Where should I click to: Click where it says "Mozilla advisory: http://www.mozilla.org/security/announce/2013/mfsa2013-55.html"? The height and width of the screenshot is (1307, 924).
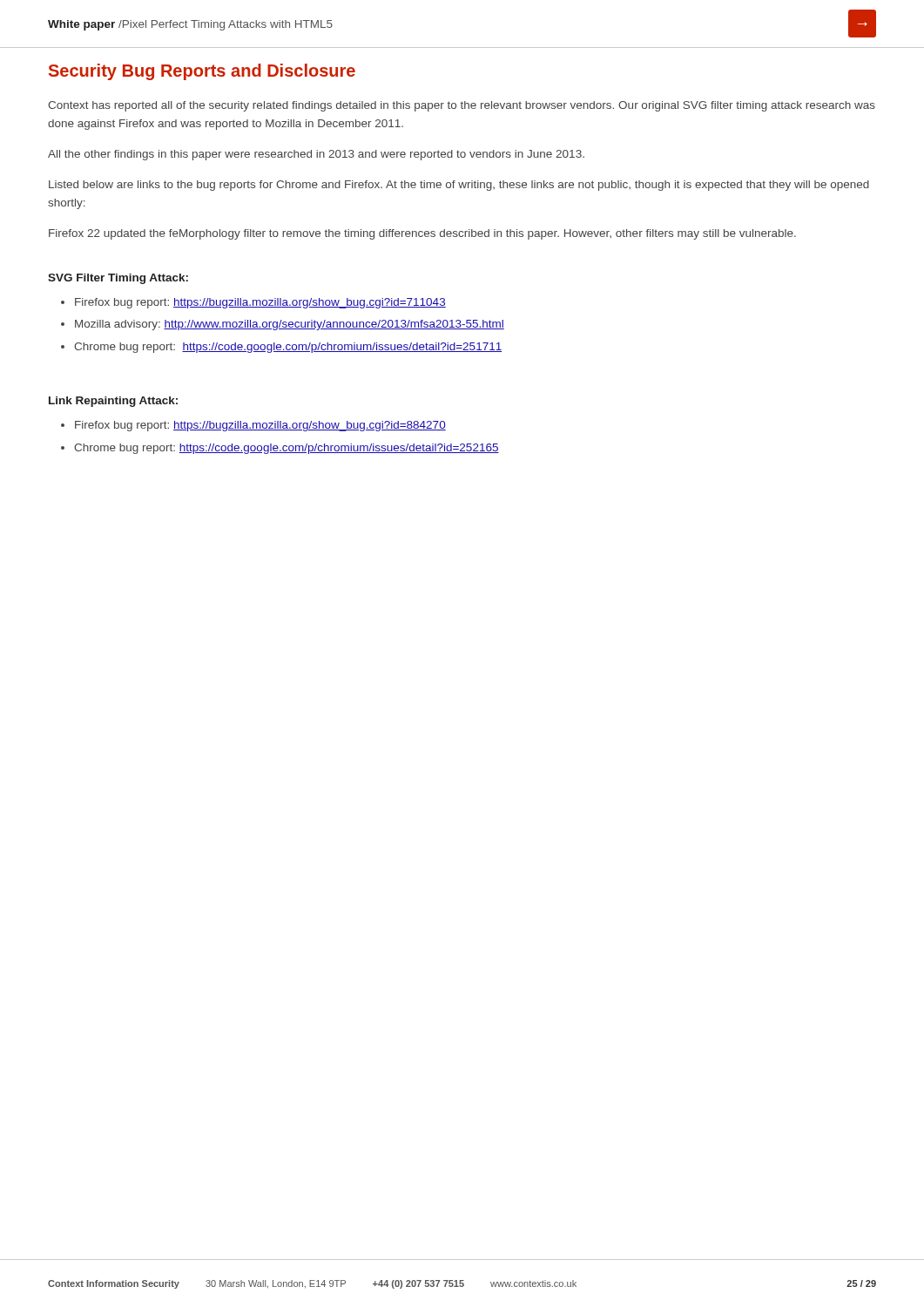point(289,324)
